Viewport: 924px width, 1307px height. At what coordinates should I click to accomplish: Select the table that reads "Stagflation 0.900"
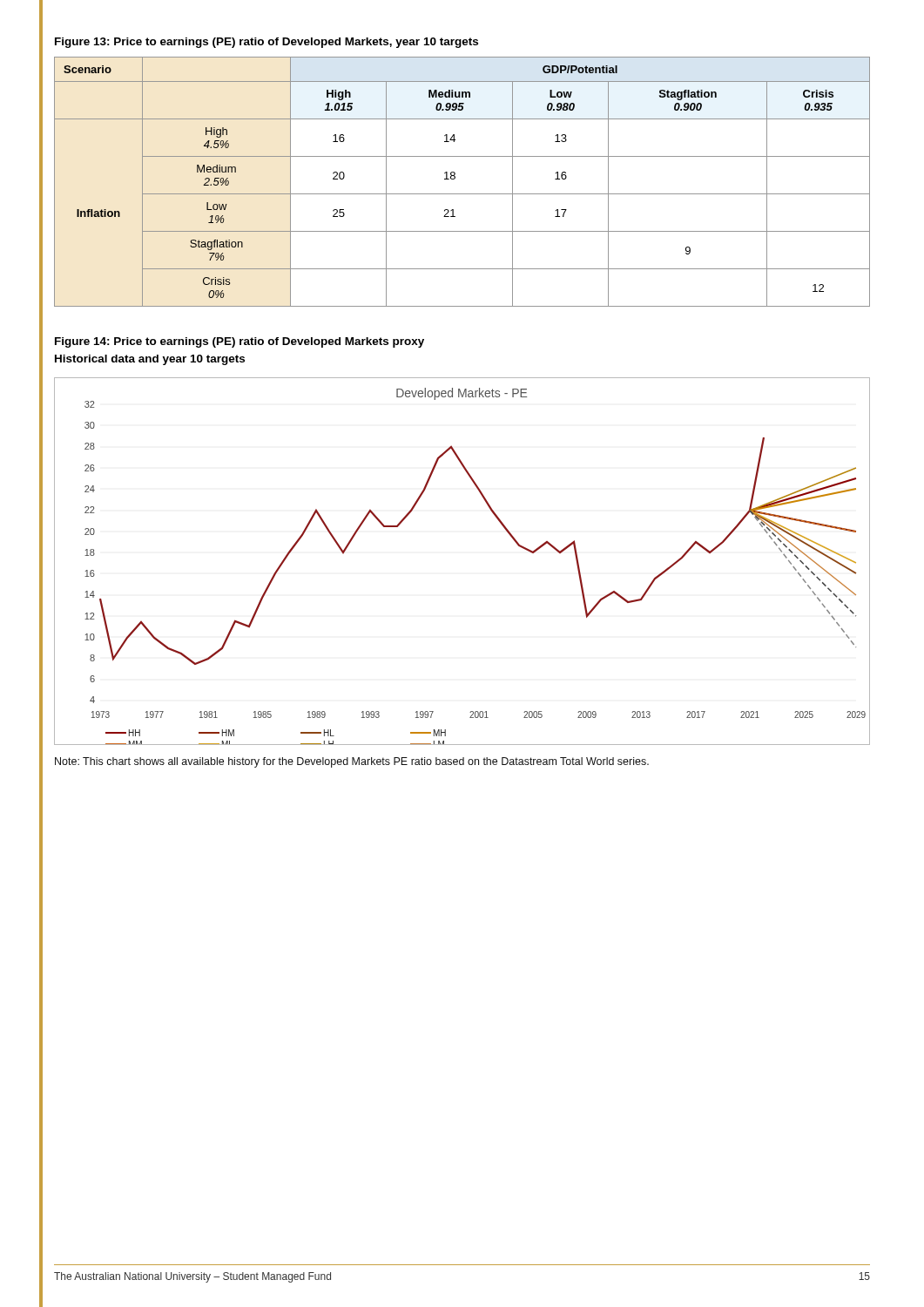[x=462, y=182]
